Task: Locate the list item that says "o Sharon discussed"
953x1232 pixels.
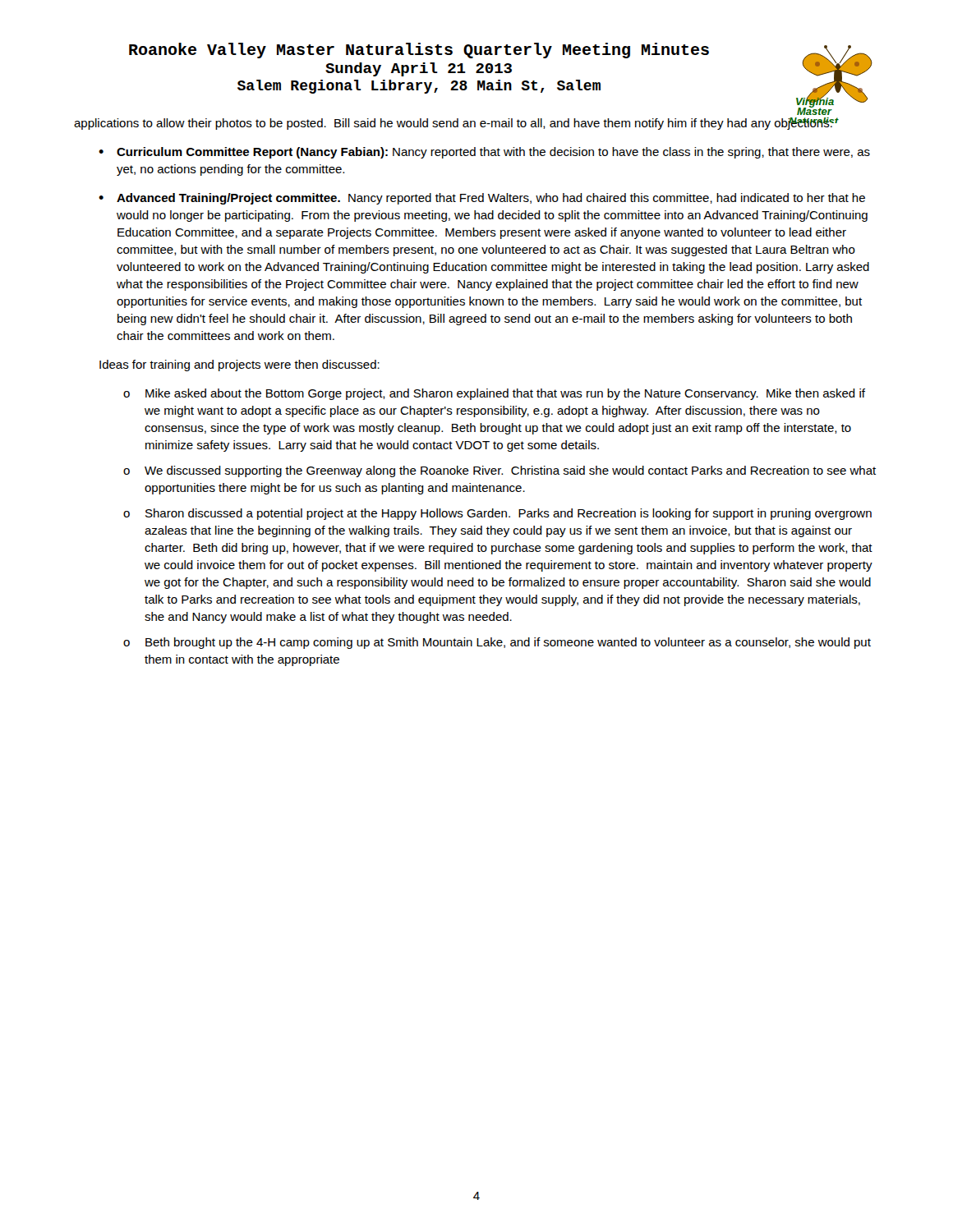Action: tap(501, 565)
